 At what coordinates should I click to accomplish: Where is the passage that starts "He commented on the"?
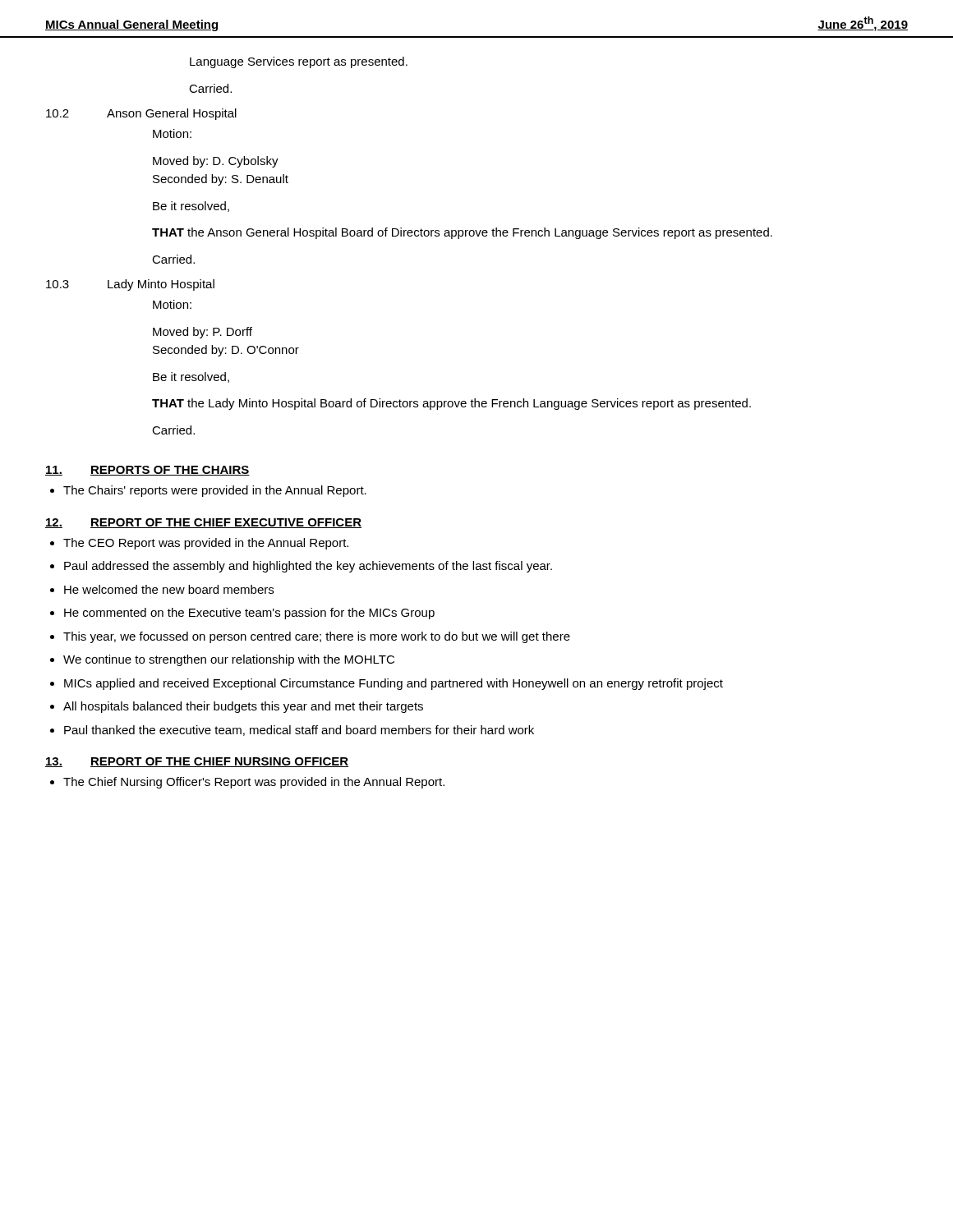pos(249,612)
